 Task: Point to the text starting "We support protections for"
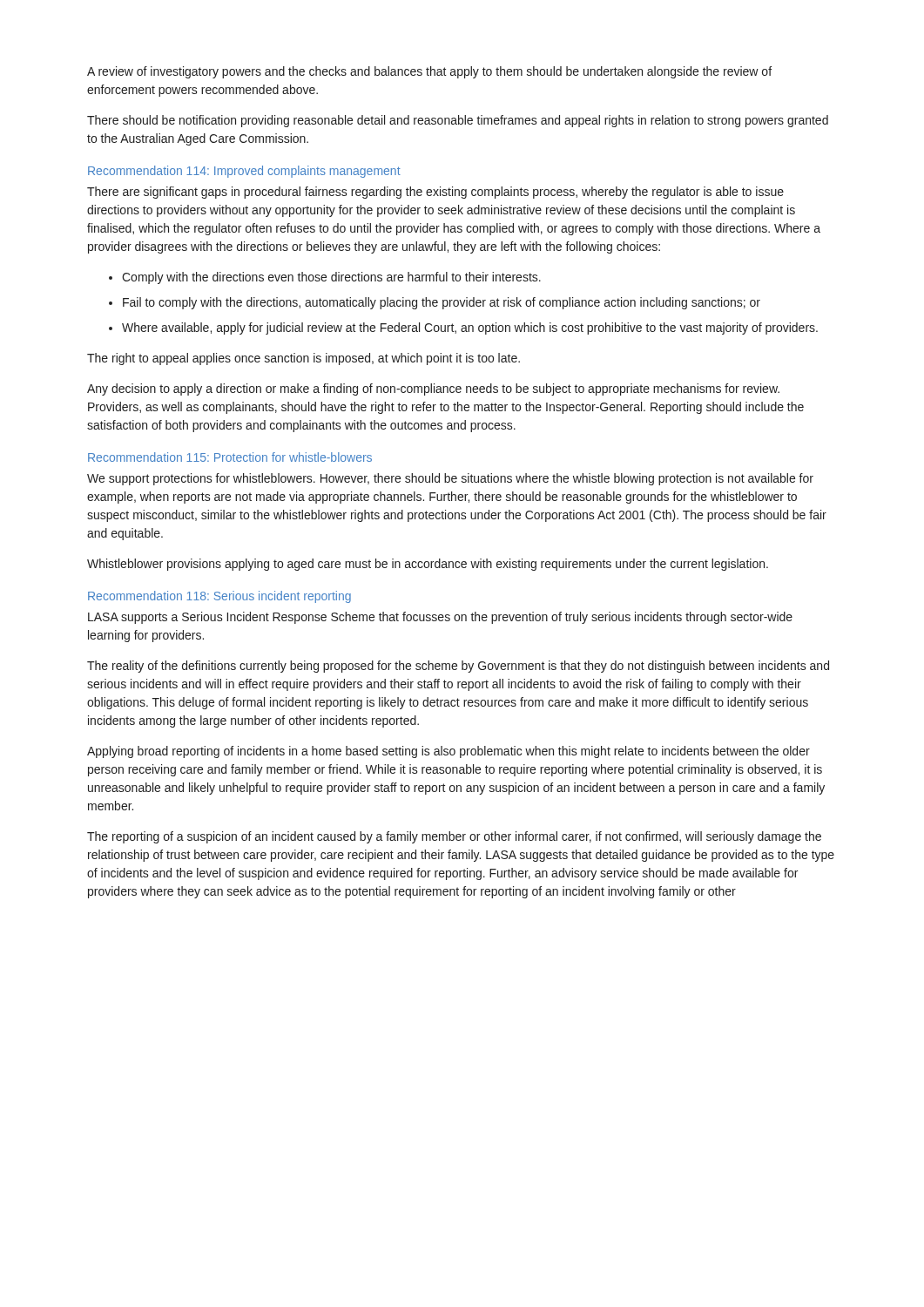[x=457, y=506]
